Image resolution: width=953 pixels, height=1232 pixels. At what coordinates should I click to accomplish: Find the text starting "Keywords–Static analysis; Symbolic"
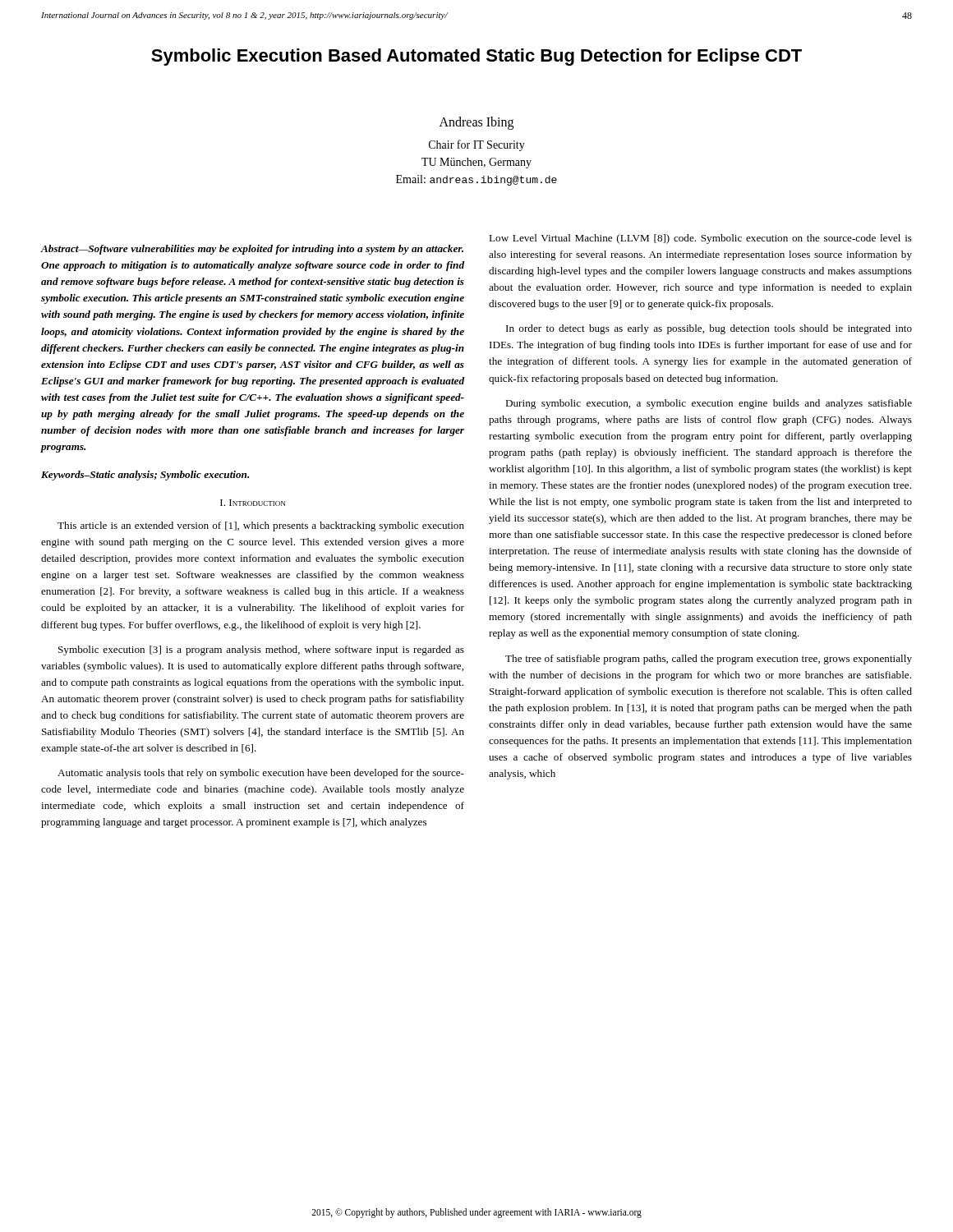click(253, 475)
